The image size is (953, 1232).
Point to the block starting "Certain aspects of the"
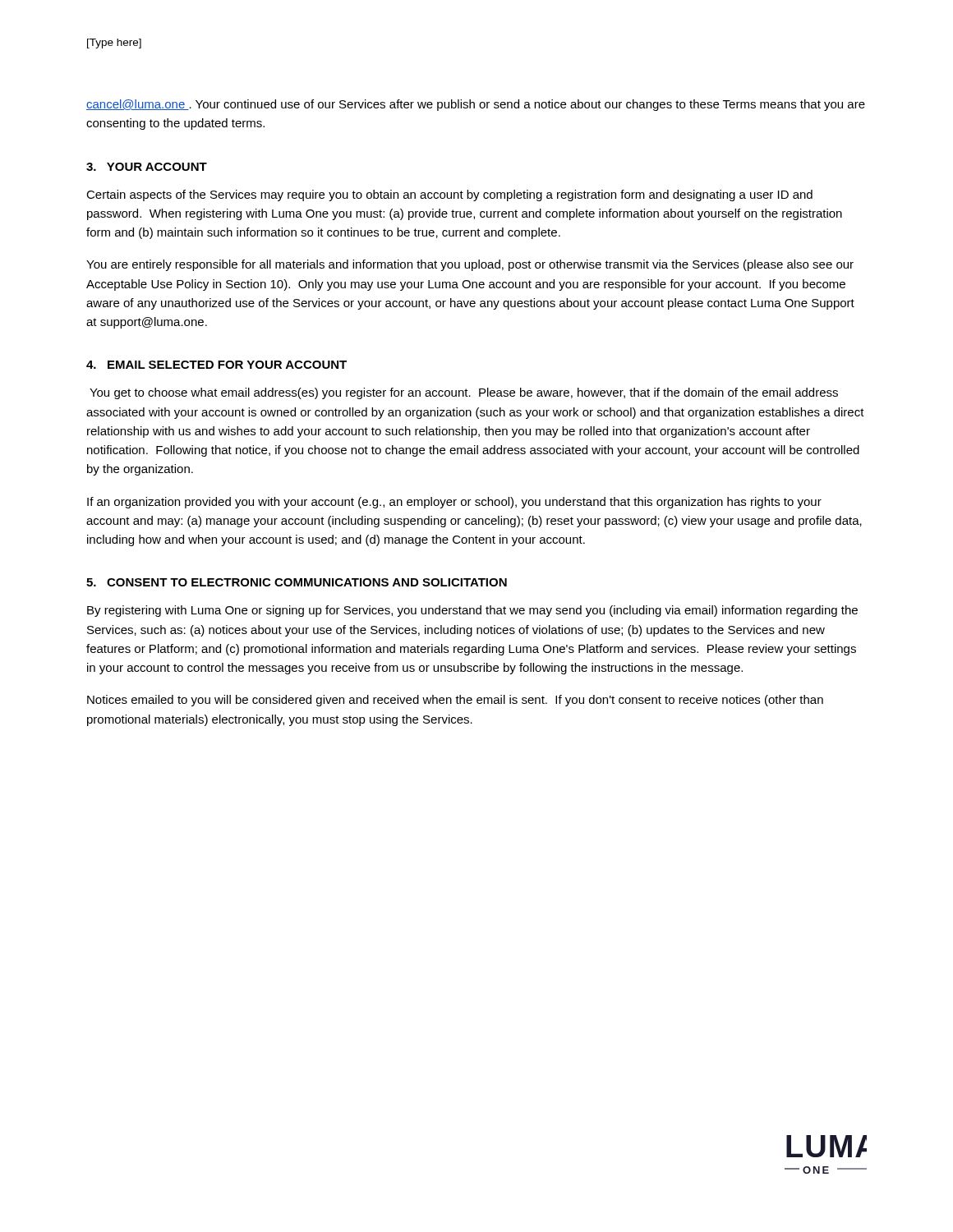click(x=464, y=213)
